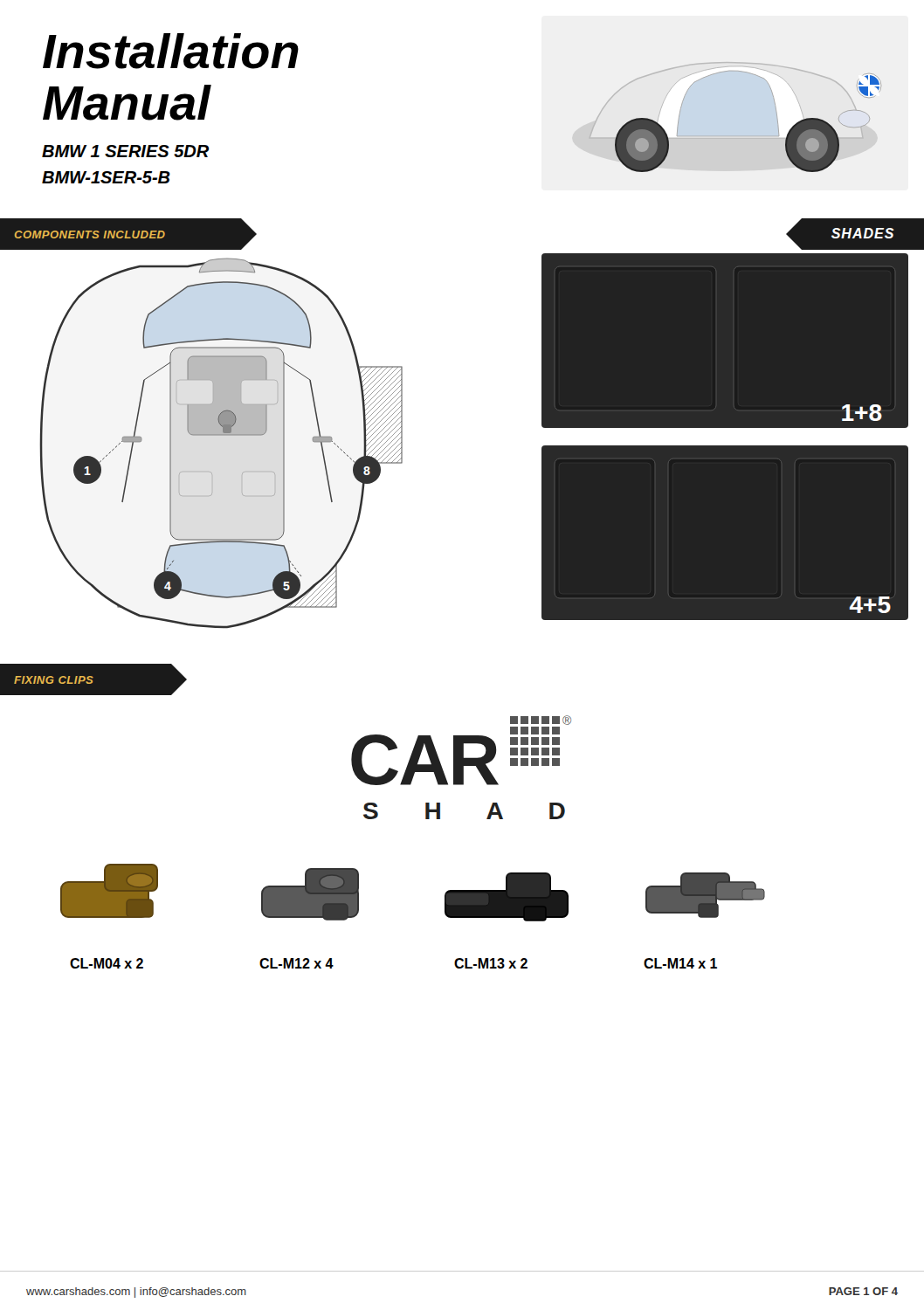The height and width of the screenshot is (1310, 924).
Task: Locate the text "CL-M04 x 2"
Action: (107, 964)
